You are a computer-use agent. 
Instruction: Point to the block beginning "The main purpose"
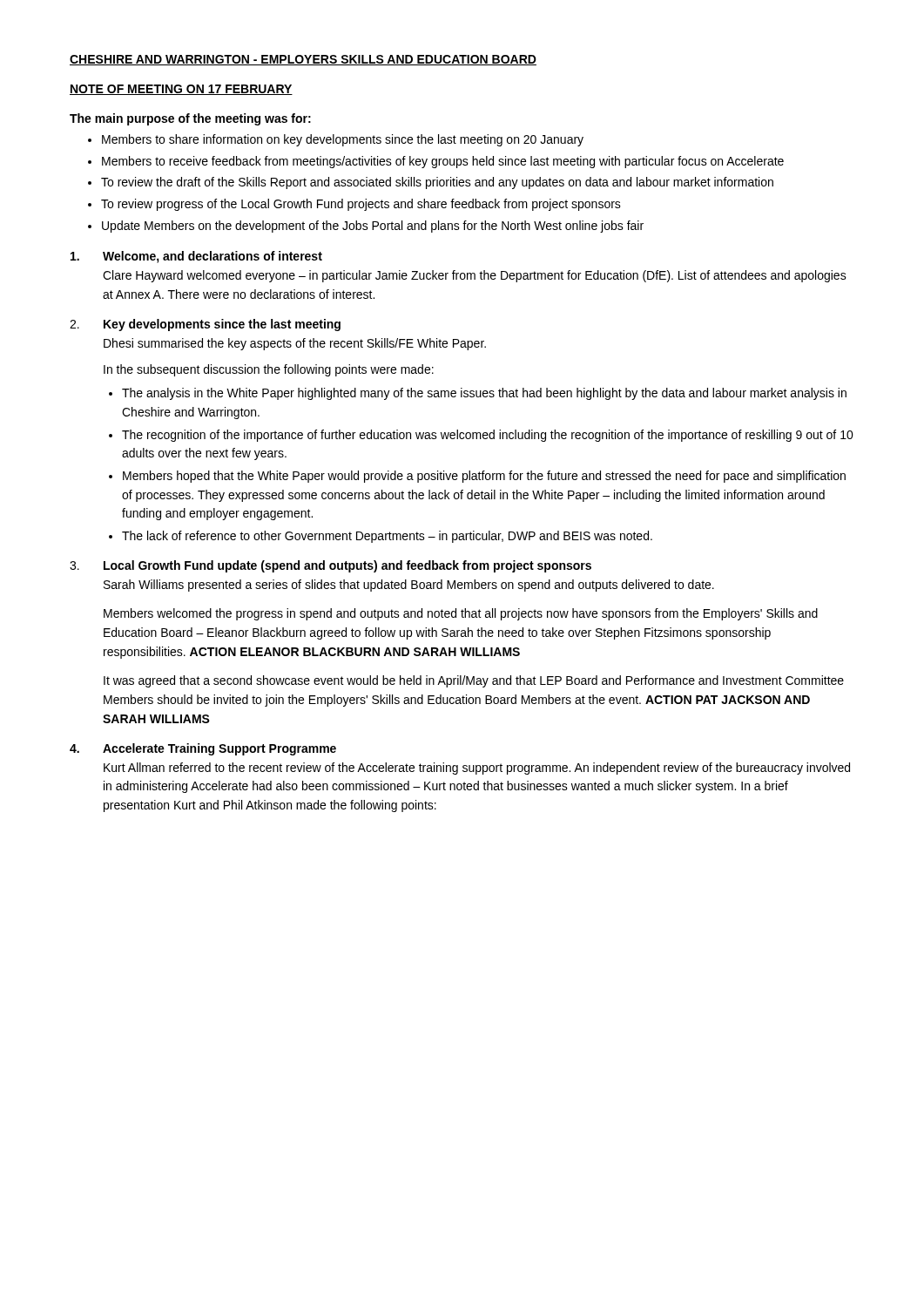(191, 118)
